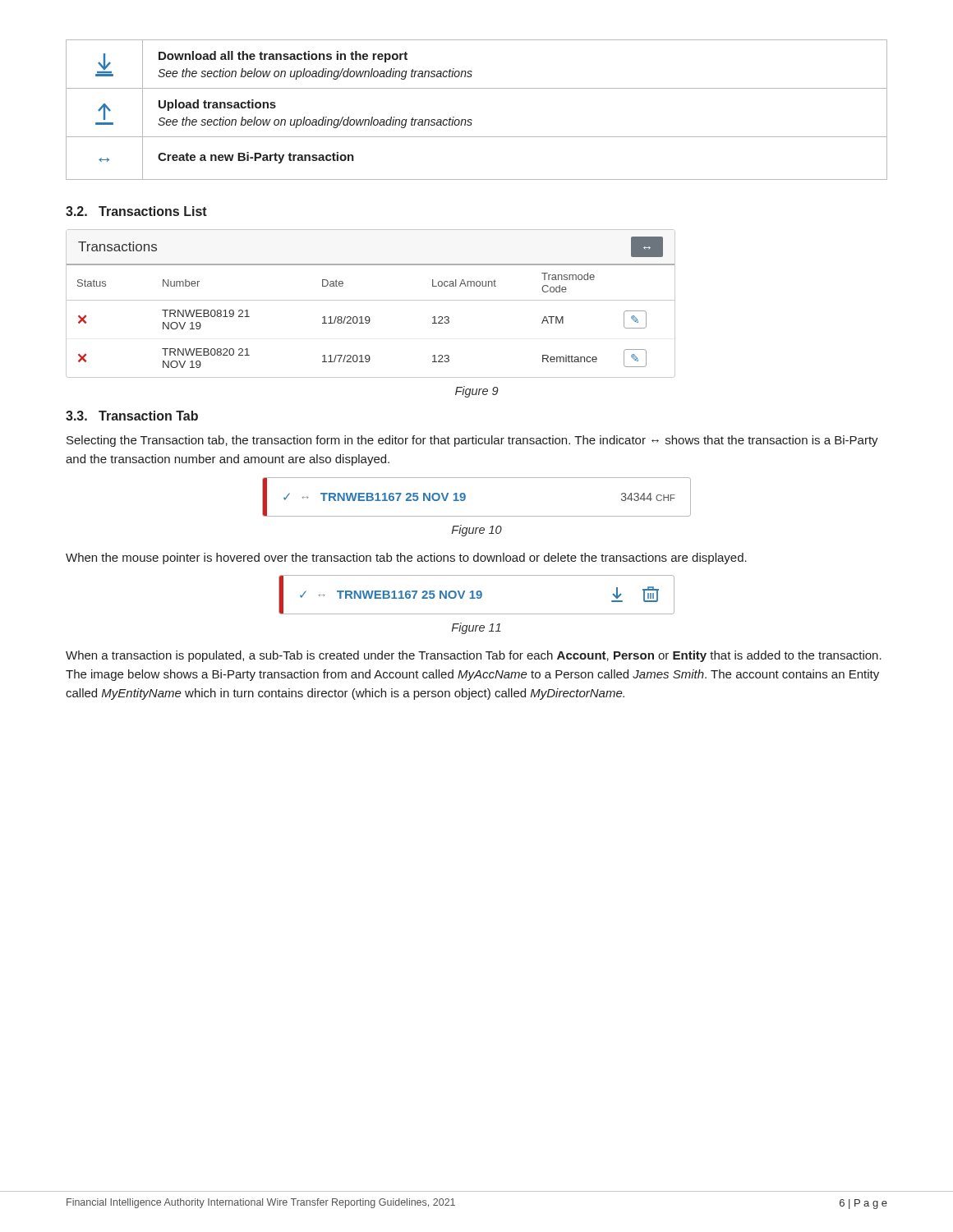This screenshot has height=1232, width=953.
Task: Find the text block starting "Figure 11"
Action: coord(476,627)
